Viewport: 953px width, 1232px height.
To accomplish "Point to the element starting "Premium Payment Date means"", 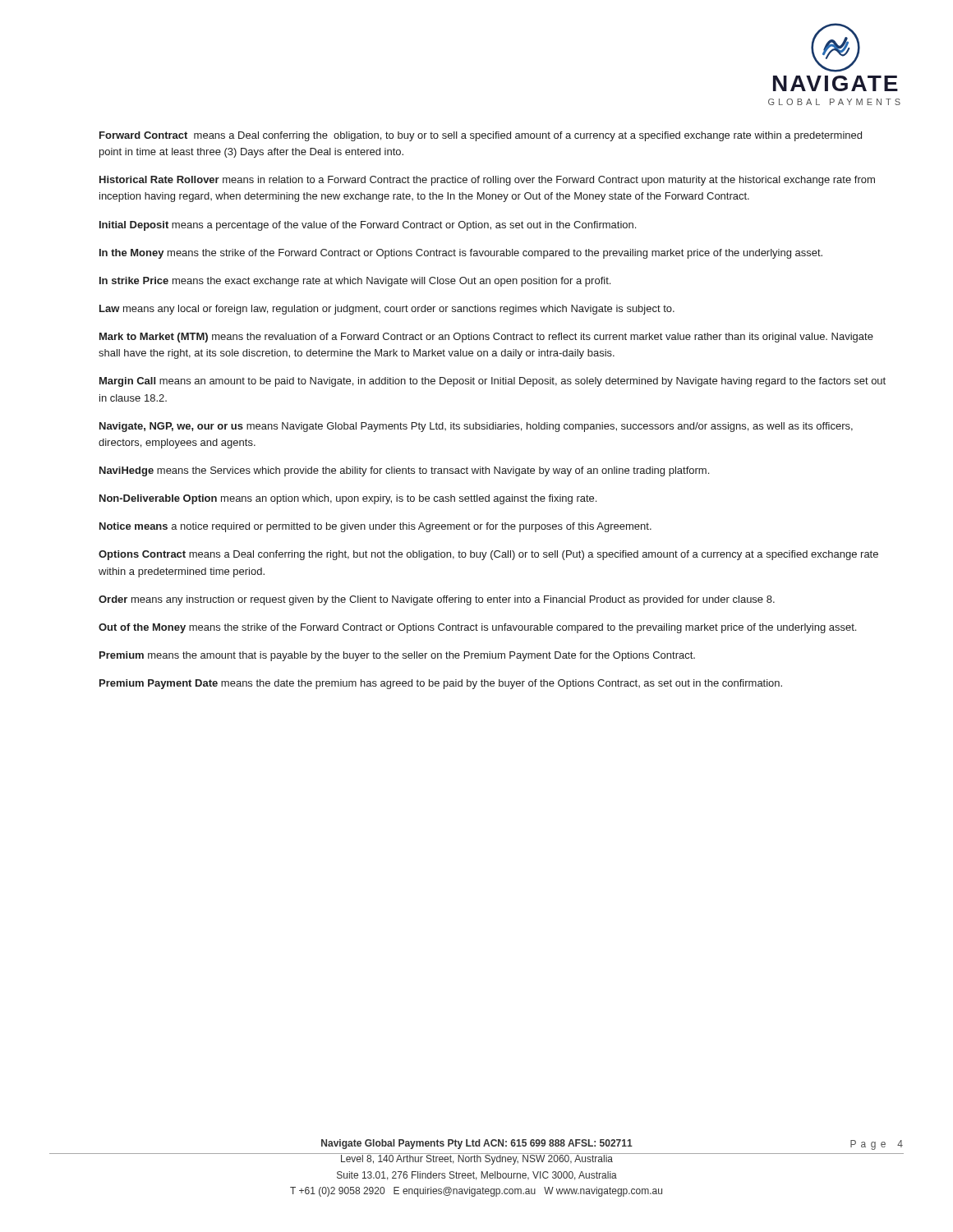I will click(493, 684).
